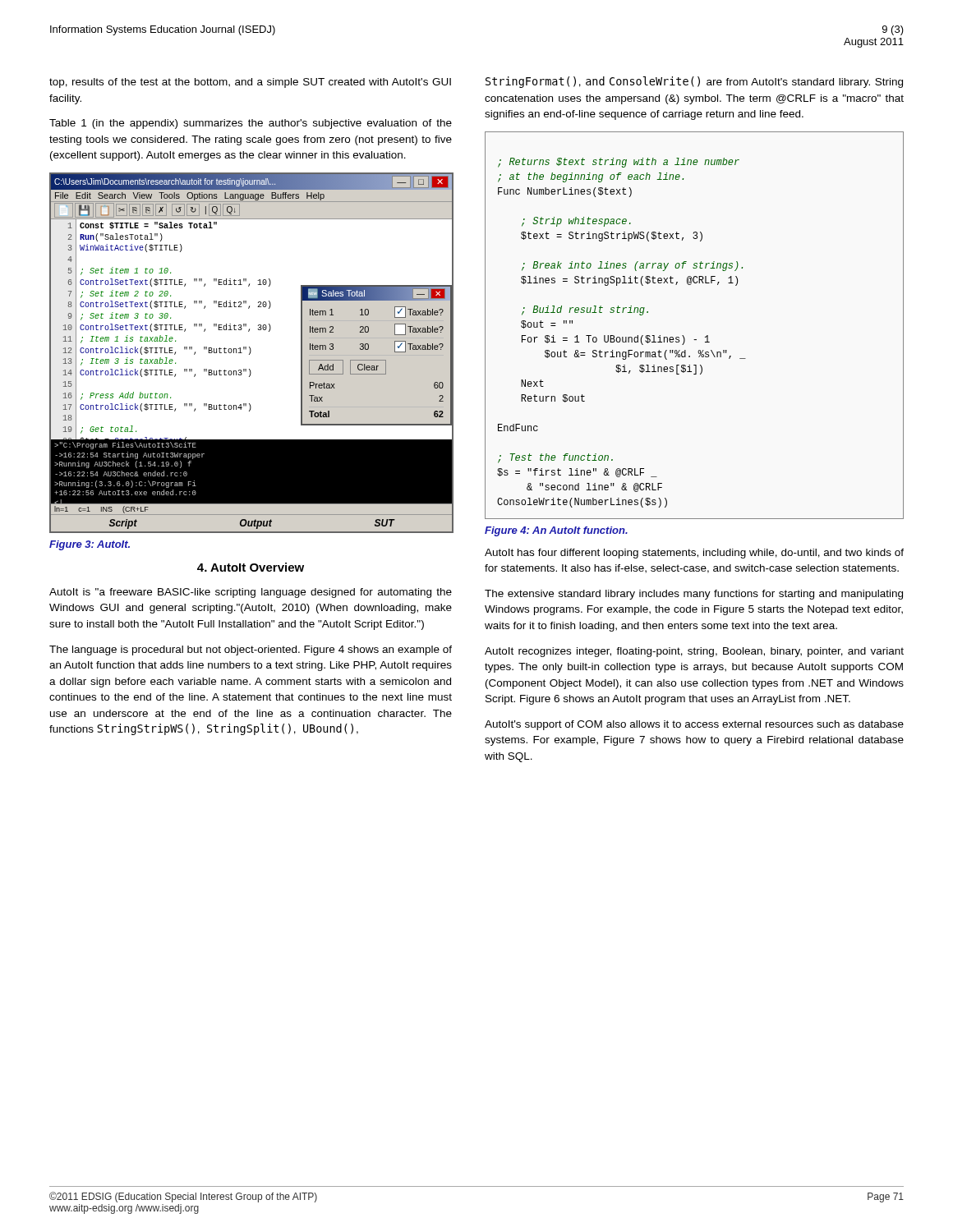Find the block on this page that starts "The extensive standard"
Image resolution: width=953 pixels, height=1232 pixels.
point(694,610)
